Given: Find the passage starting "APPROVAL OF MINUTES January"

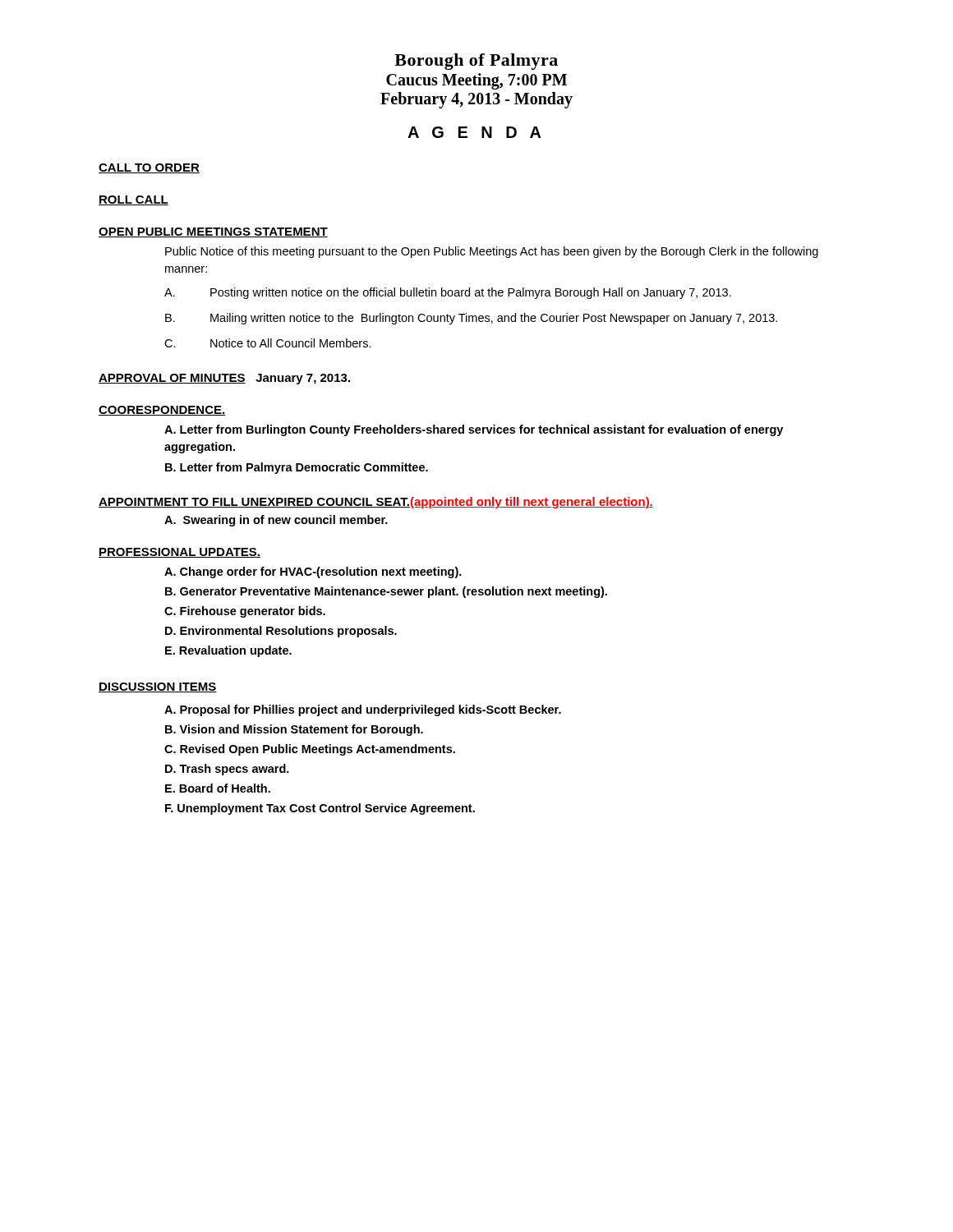Looking at the screenshot, I should point(225,377).
